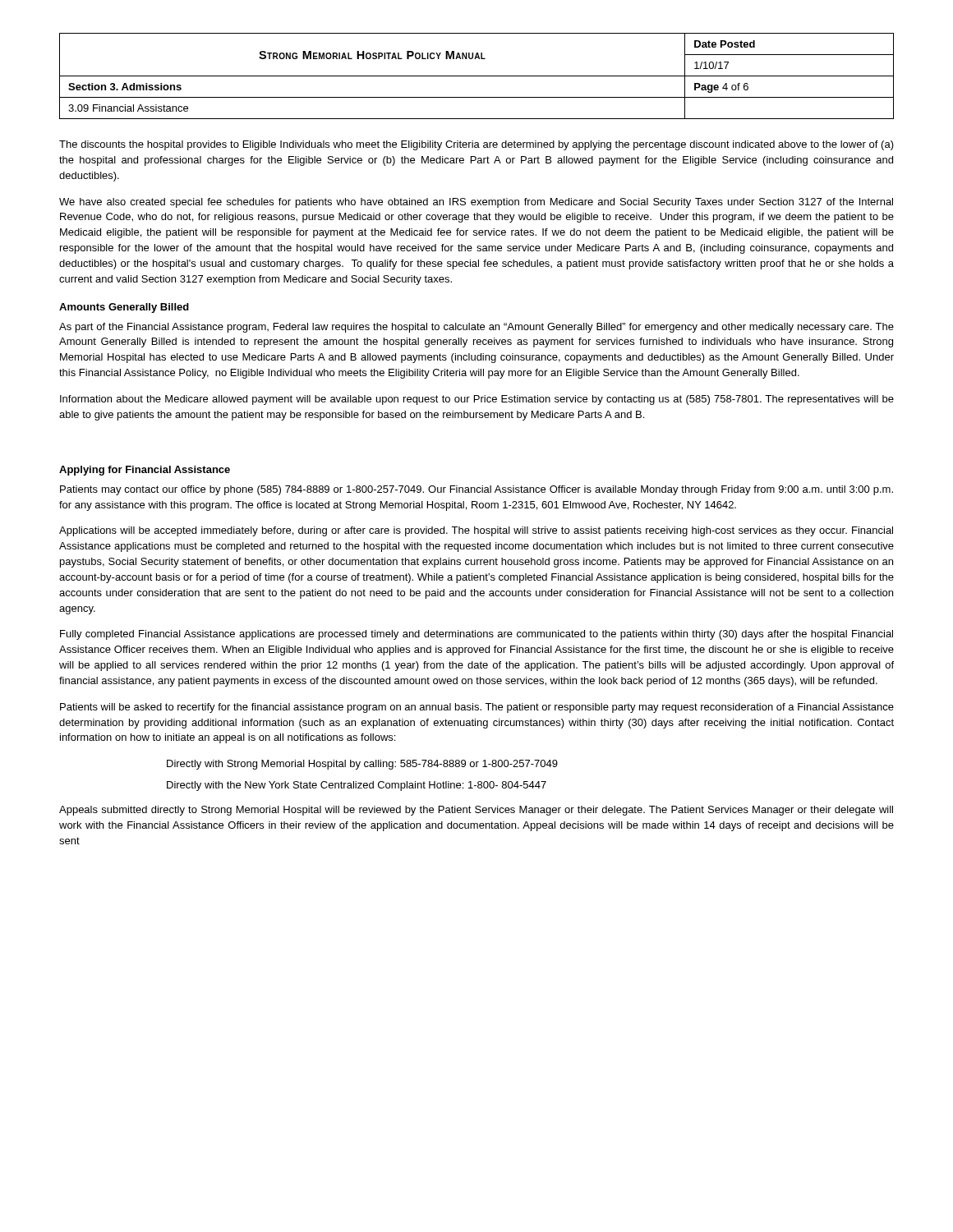Locate the section header that reads "Amounts Generally Billed"
Screen dimensions: 1232x953
[124, 306]
